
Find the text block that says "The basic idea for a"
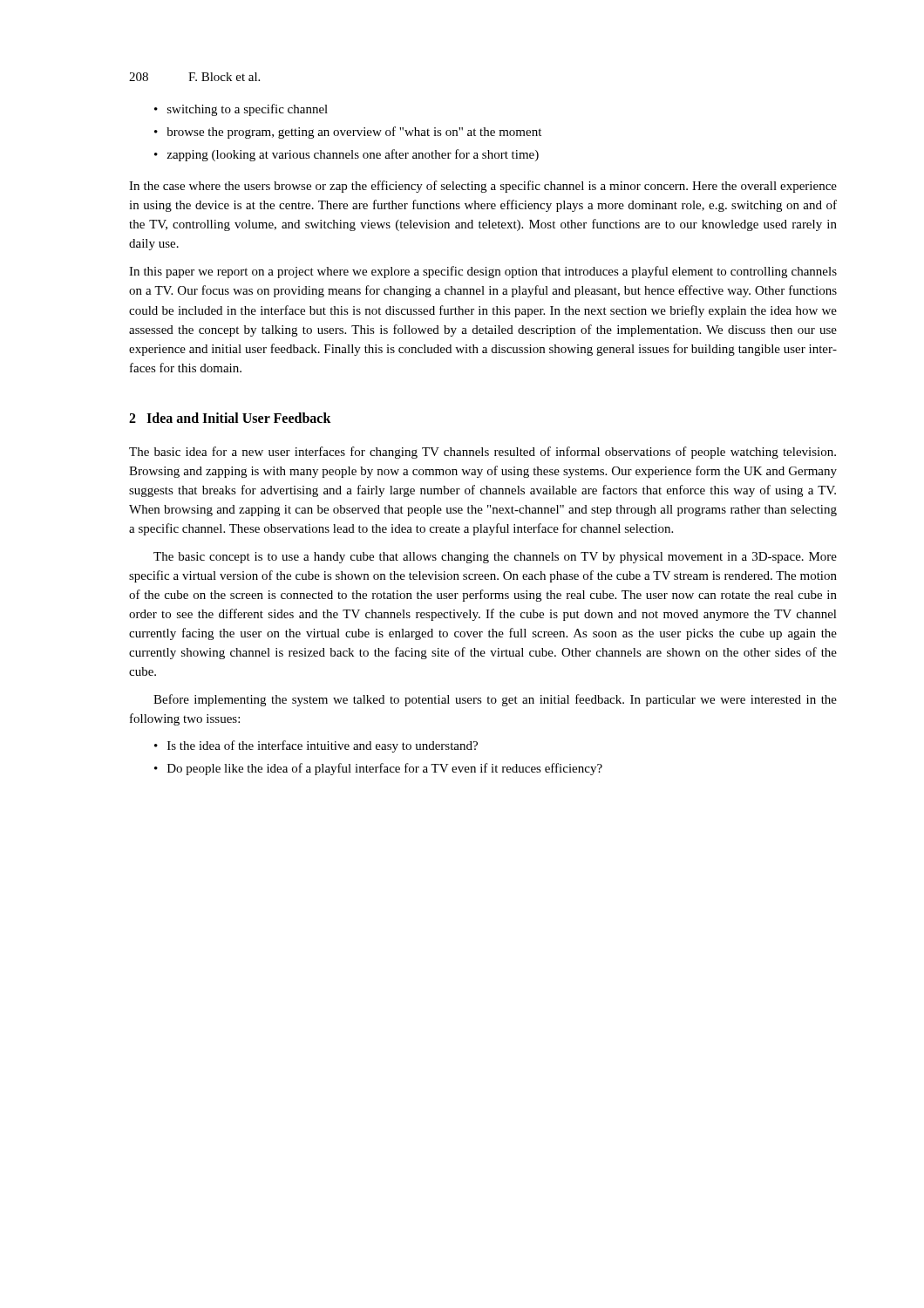[483, 490]
